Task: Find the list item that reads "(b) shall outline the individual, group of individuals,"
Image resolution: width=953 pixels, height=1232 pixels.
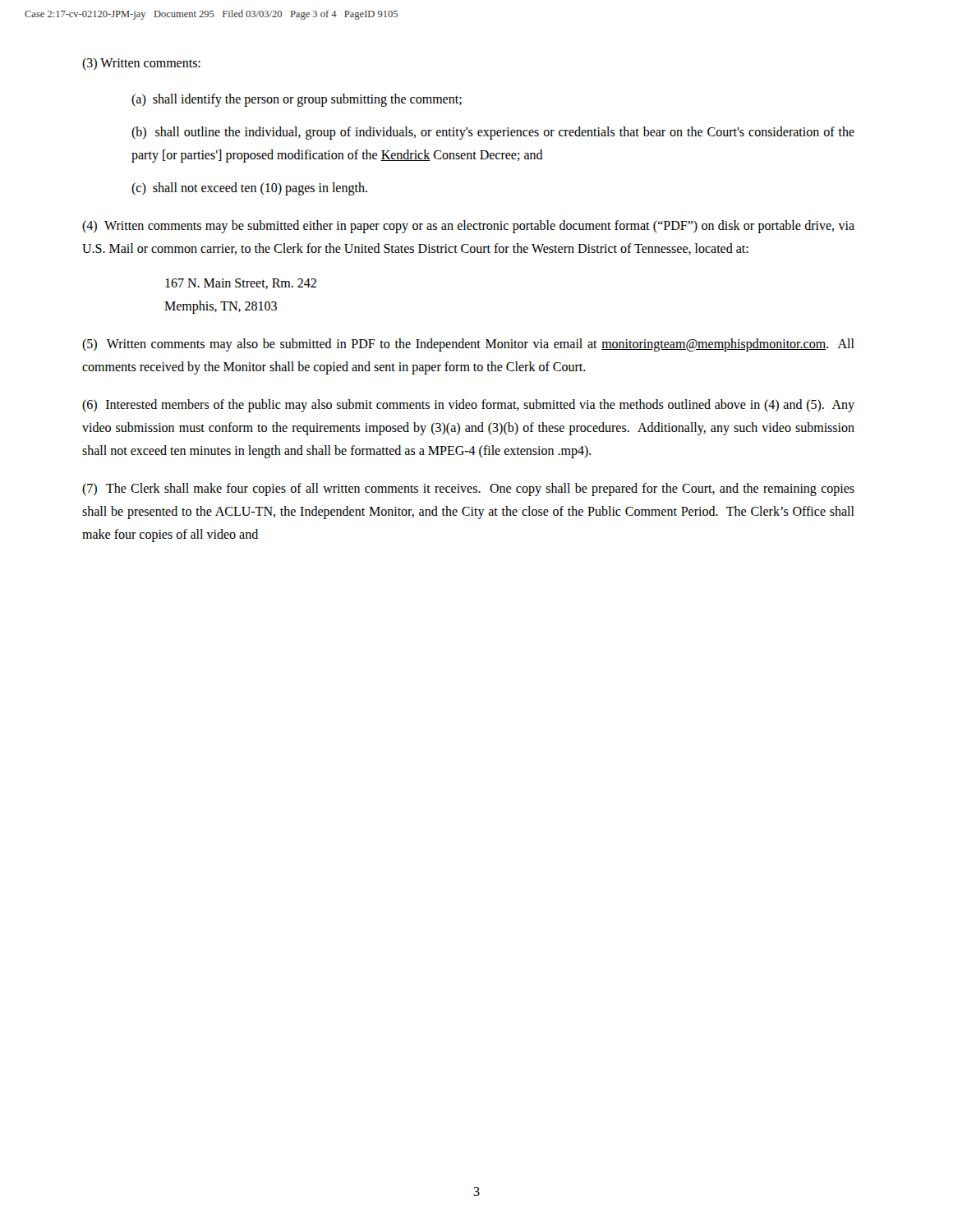Action: pyautogui.click(x=493, y=144)
